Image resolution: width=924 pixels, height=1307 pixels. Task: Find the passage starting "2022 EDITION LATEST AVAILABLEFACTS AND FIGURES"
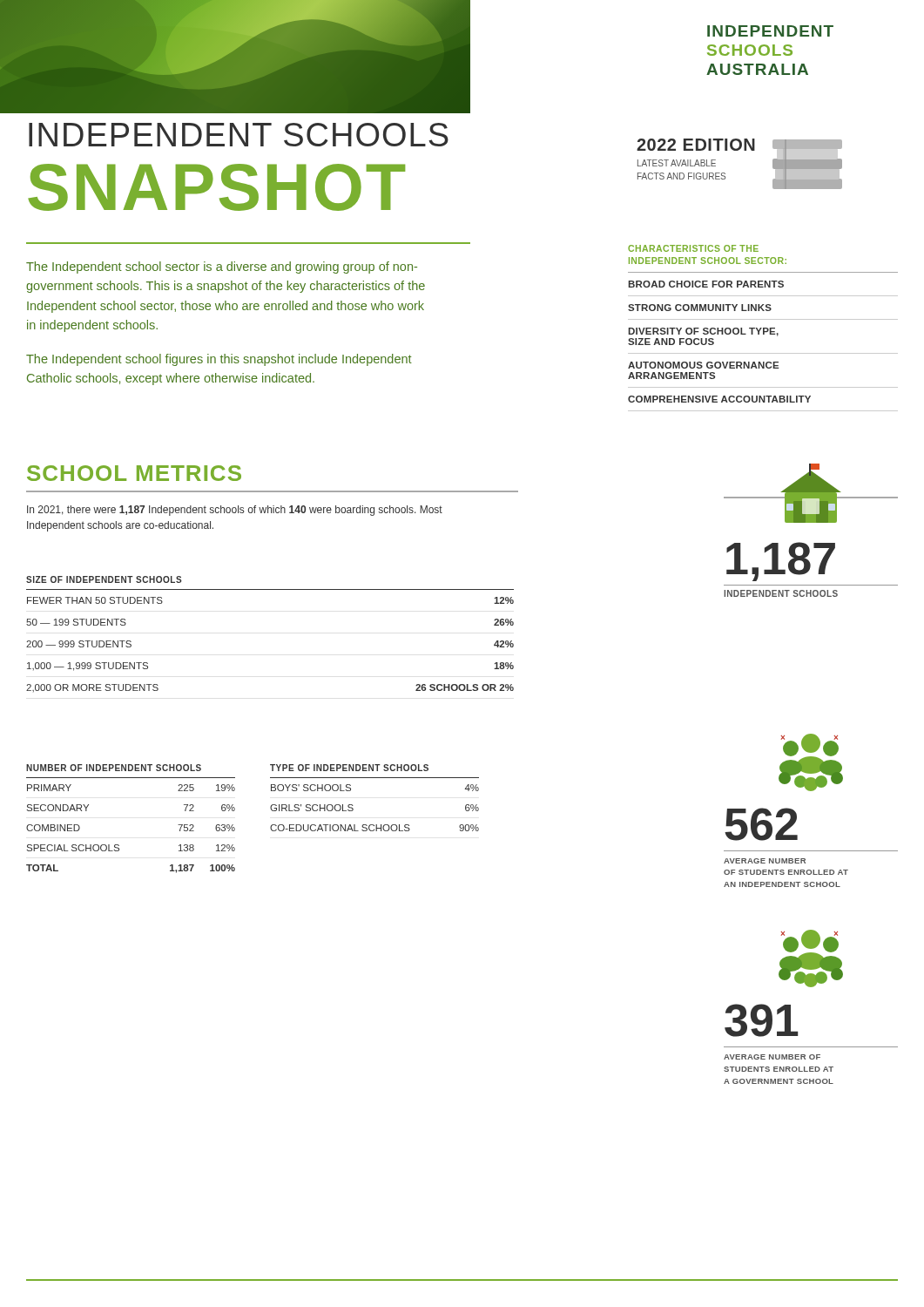tap(742, 168)
